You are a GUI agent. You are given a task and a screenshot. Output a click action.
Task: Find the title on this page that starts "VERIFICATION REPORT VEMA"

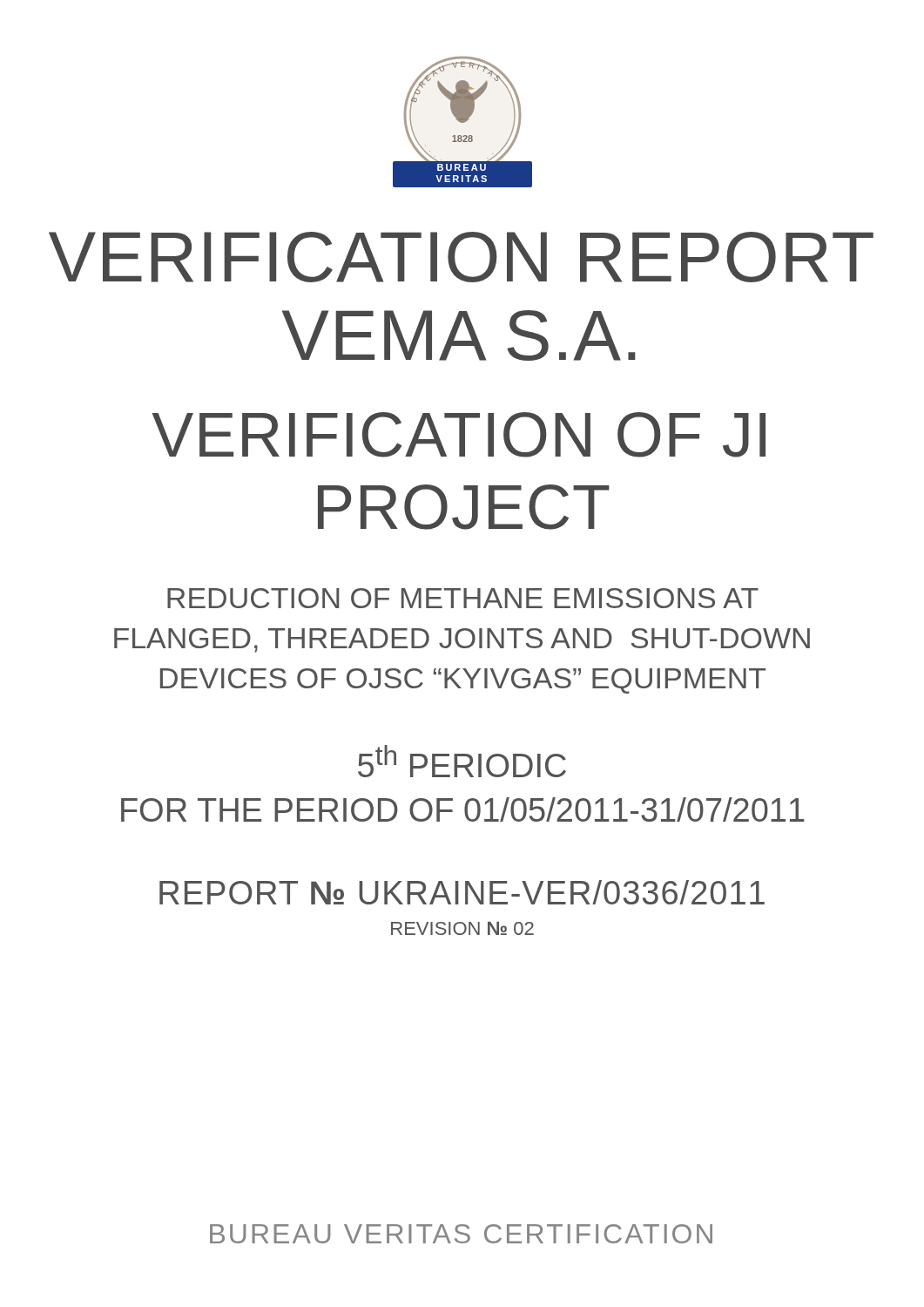[462, 296]
